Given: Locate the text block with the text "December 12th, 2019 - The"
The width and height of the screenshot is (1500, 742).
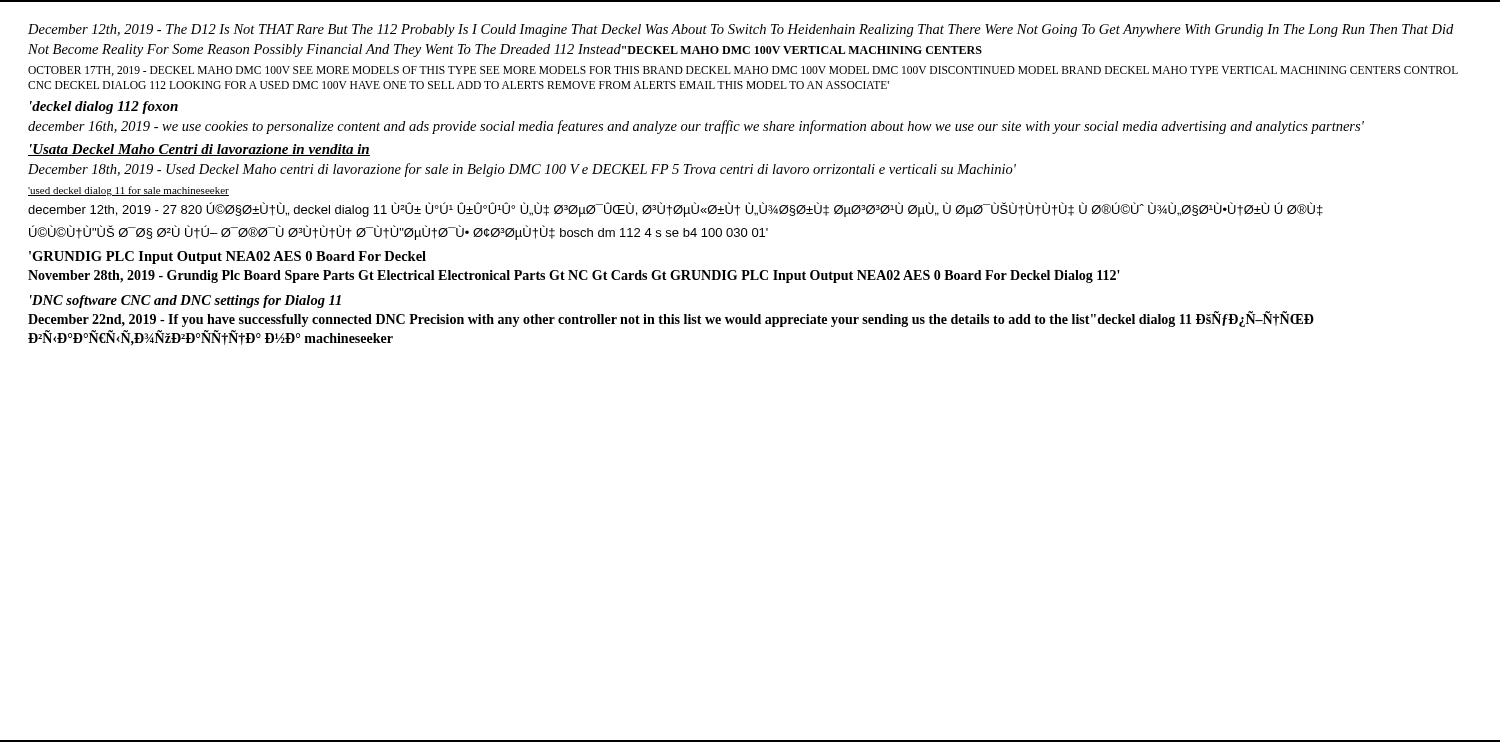Looking at the screenshot, I should [x=741, y=39].
